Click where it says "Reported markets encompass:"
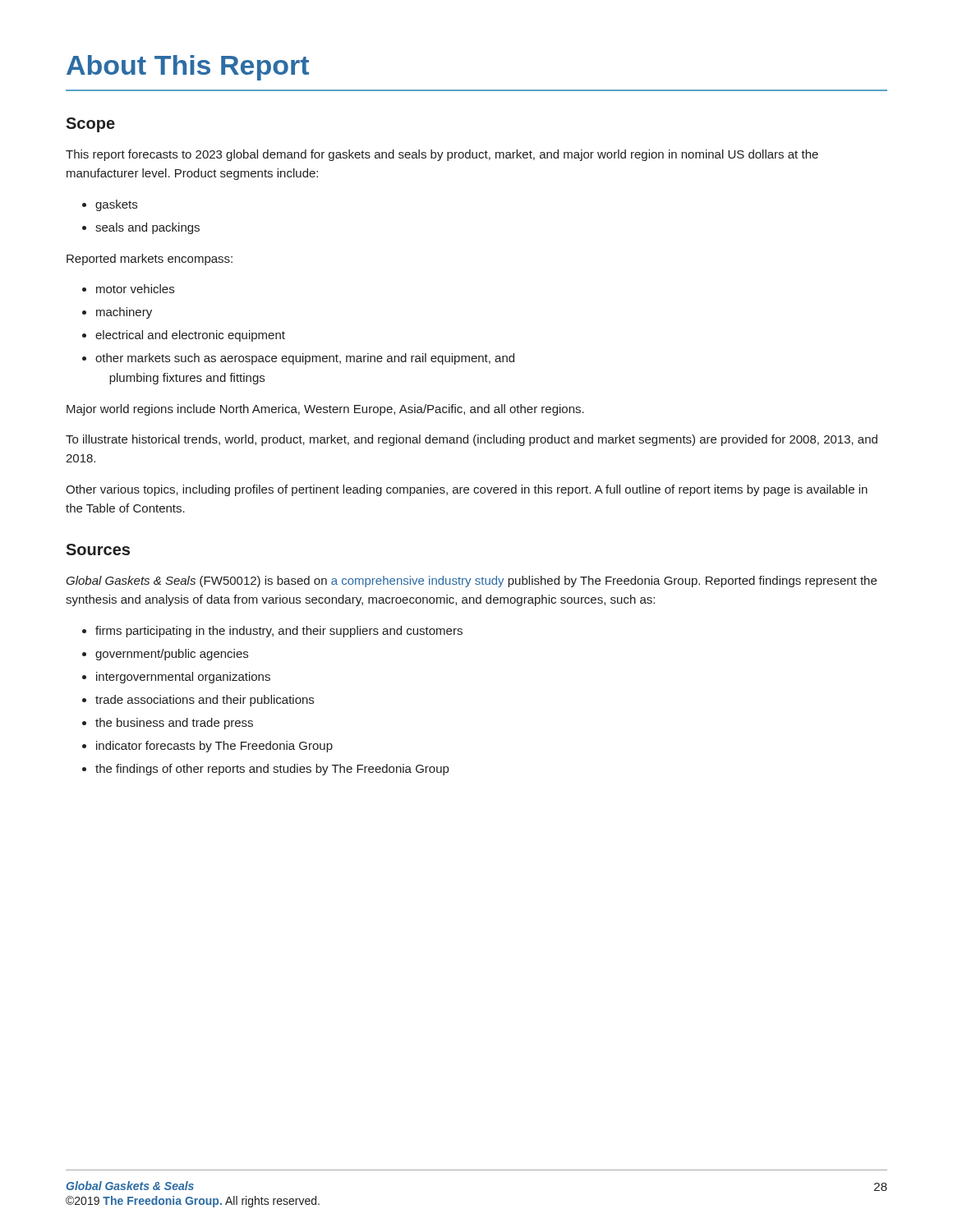 pos(150,258)
